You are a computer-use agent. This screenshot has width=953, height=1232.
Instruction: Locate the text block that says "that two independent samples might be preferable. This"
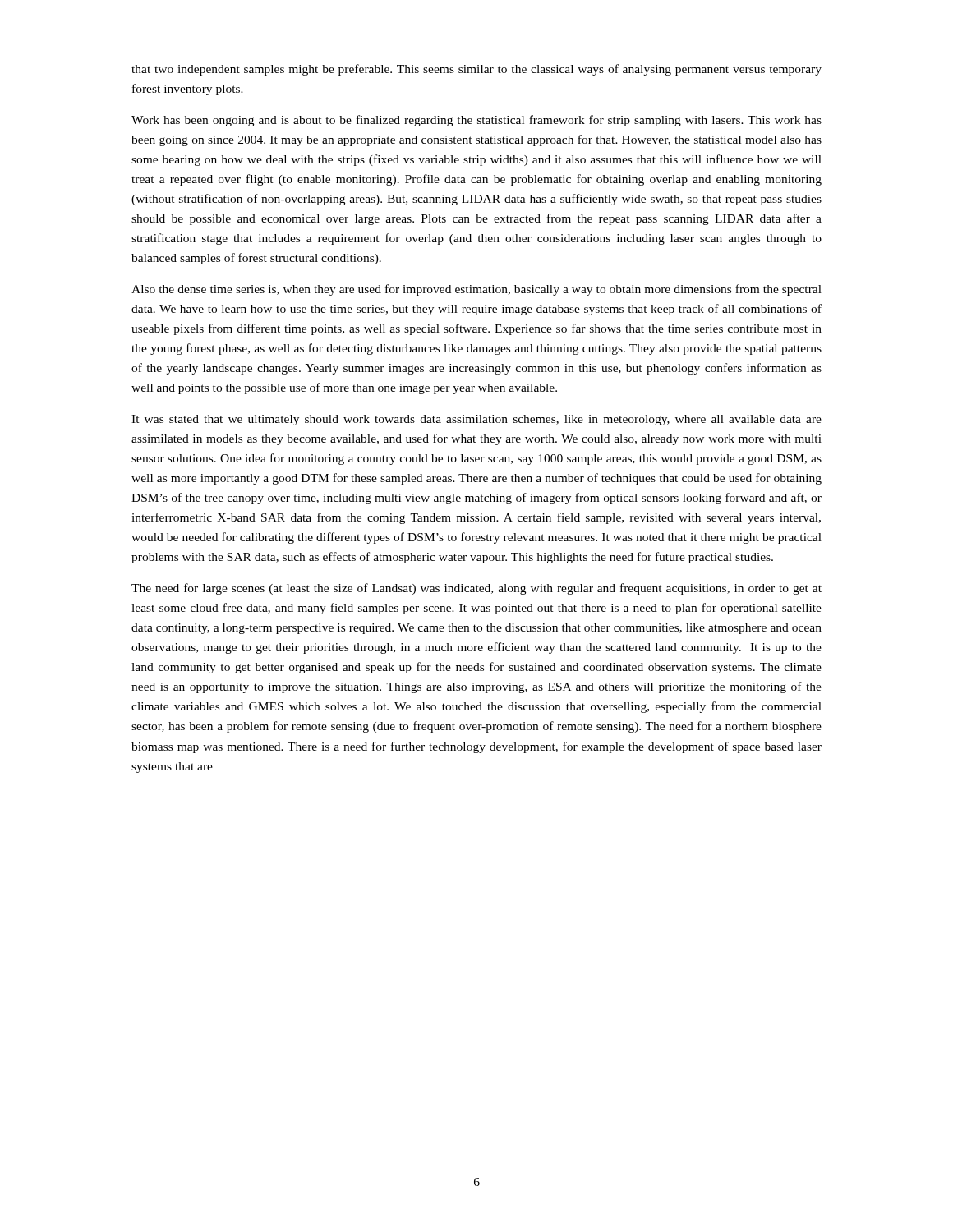[x=476, y=78]
